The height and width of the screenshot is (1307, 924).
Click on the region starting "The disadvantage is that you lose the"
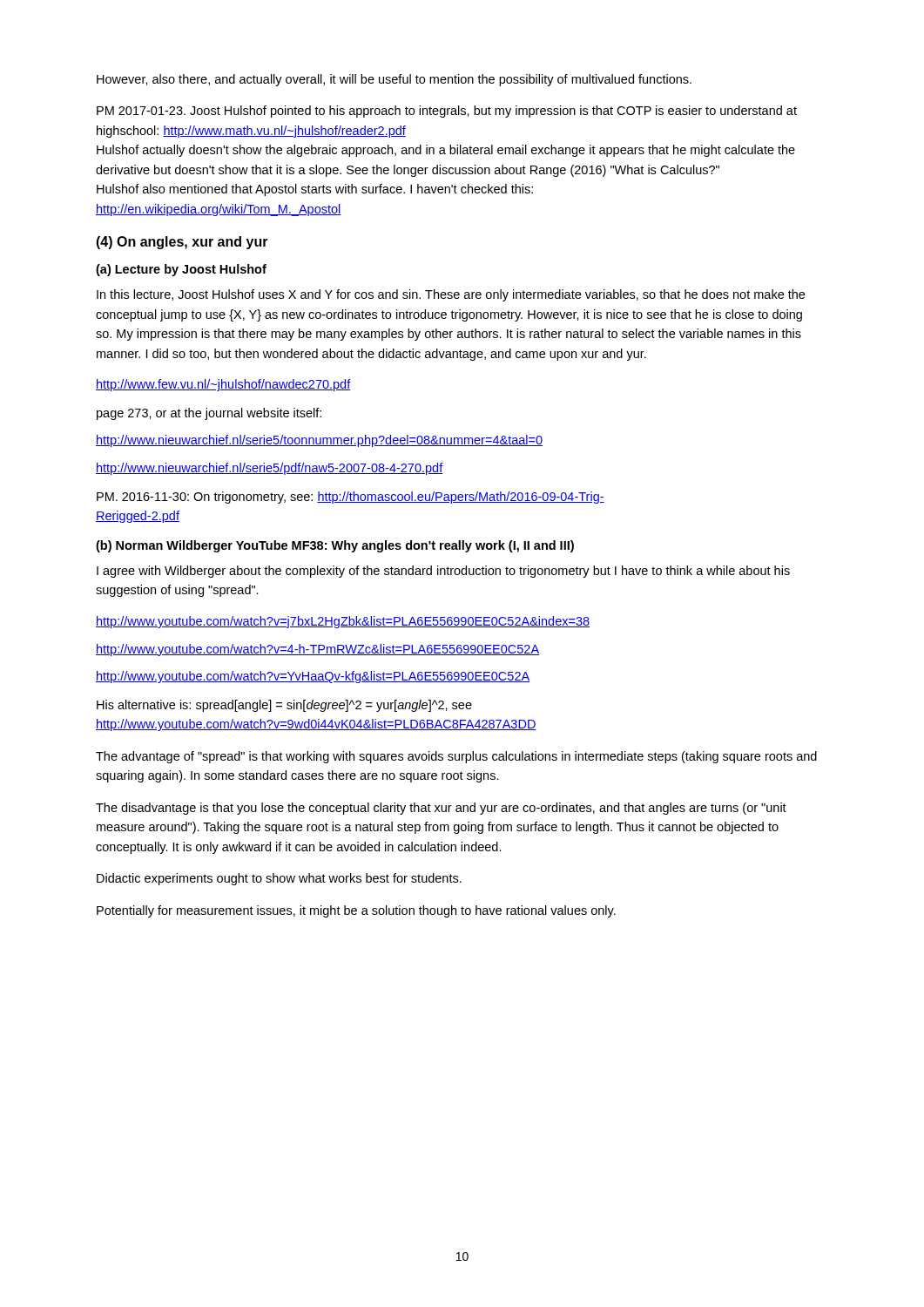coord(441,827)
